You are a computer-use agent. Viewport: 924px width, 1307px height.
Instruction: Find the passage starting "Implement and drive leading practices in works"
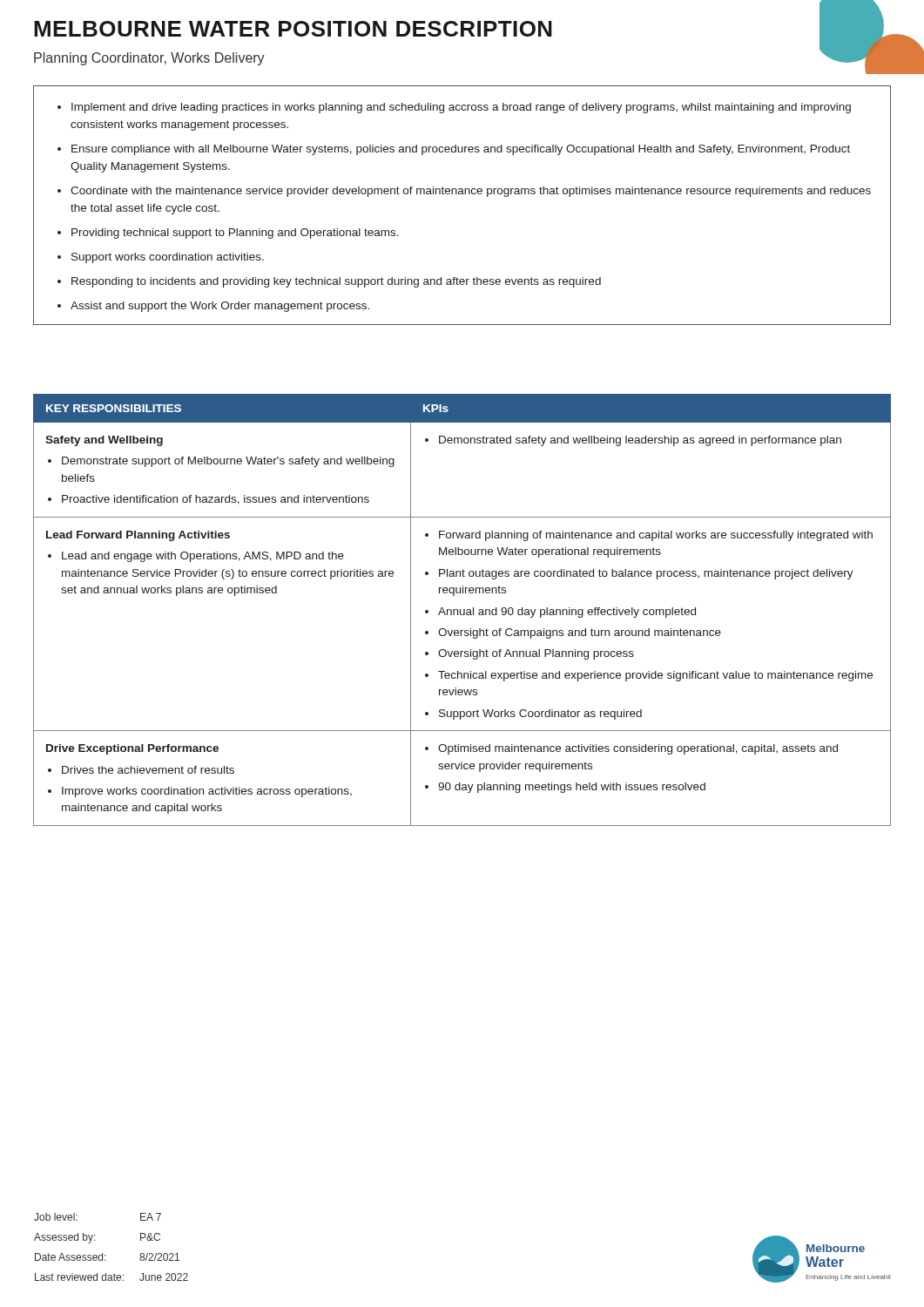coord(454,108)
